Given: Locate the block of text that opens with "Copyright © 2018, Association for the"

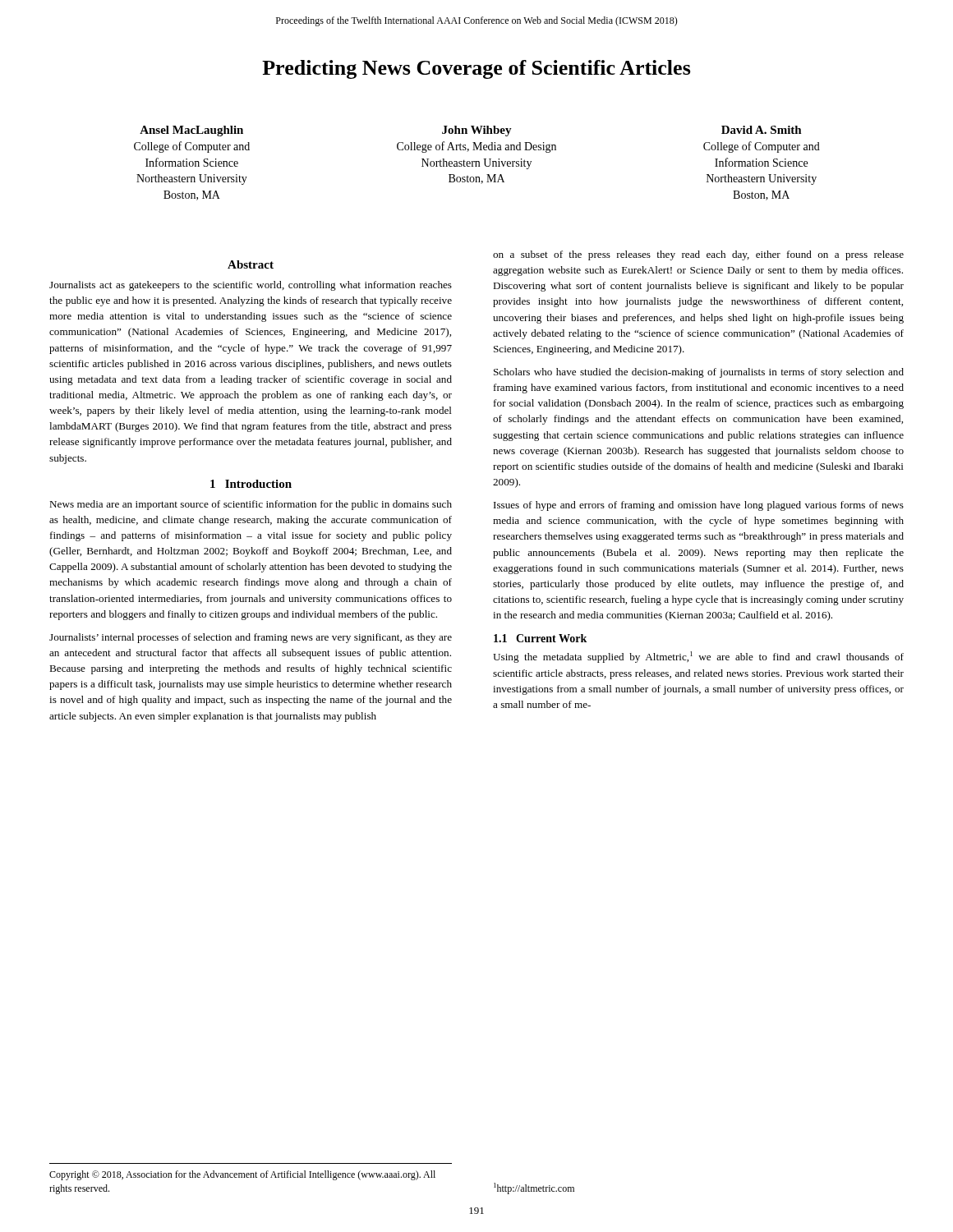Looking at the screenshot, I should (242, 1182).
